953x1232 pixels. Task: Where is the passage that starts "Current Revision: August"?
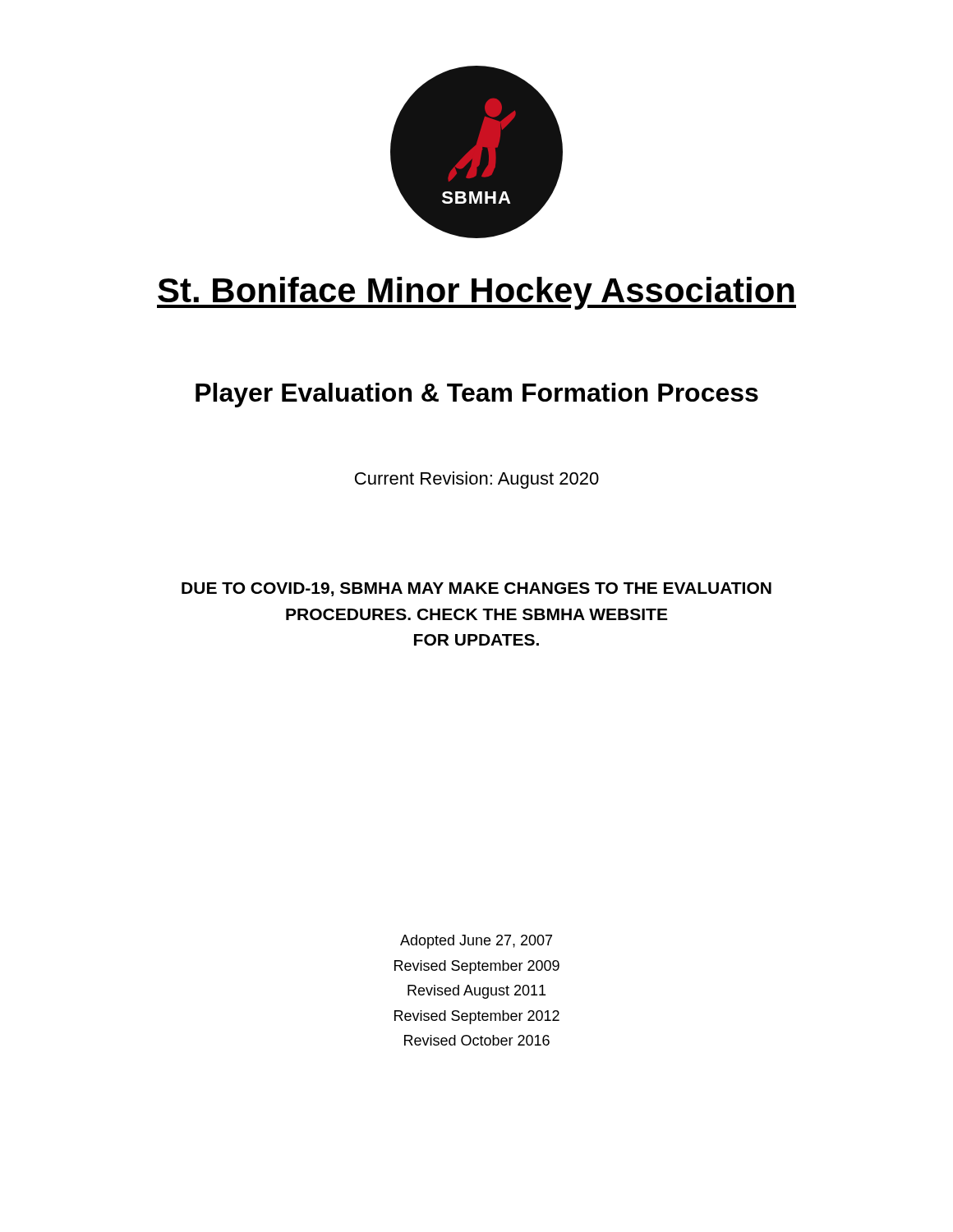(x=476, y=478)
